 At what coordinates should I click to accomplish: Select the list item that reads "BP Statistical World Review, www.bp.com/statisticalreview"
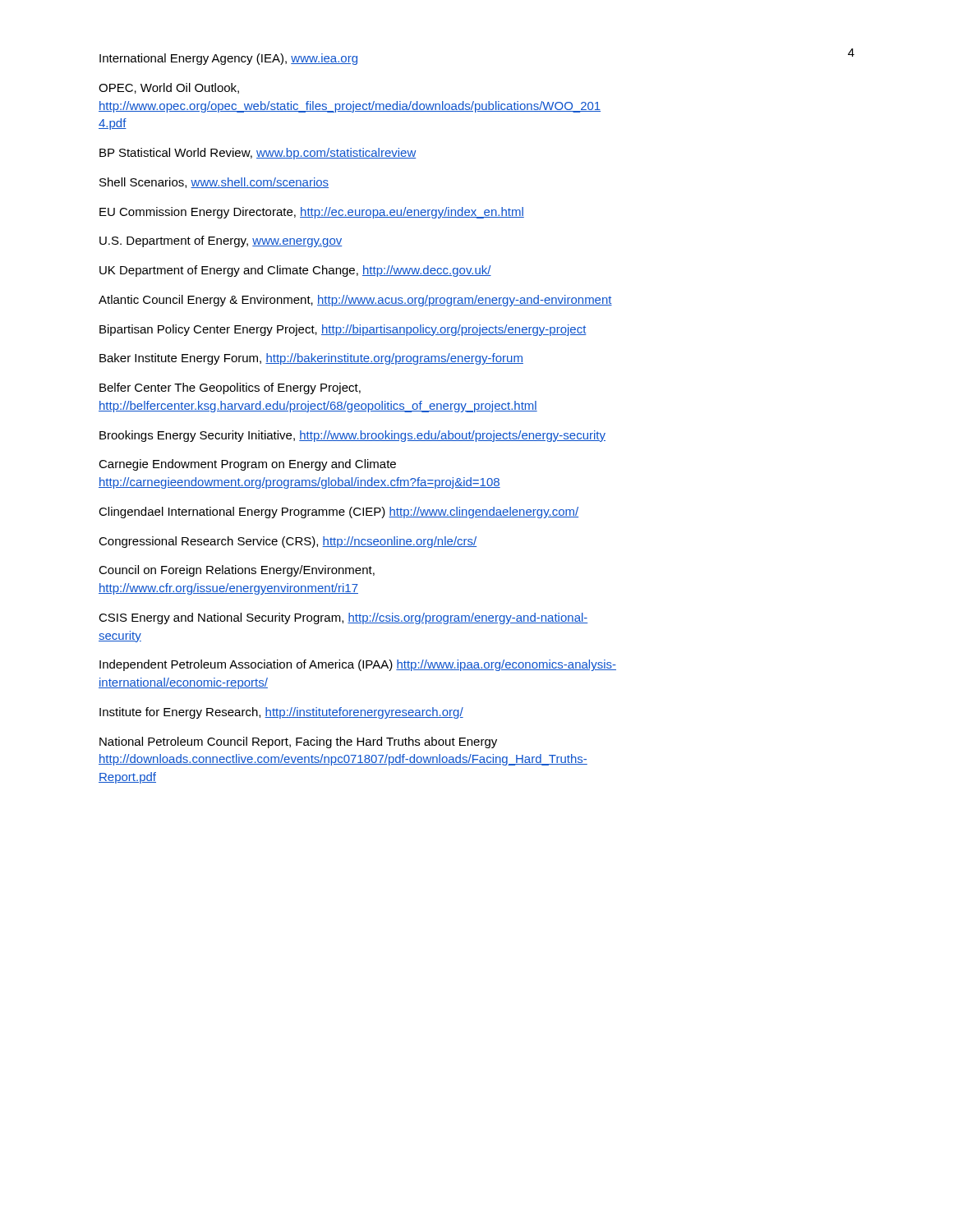click(x=257, y=152)
